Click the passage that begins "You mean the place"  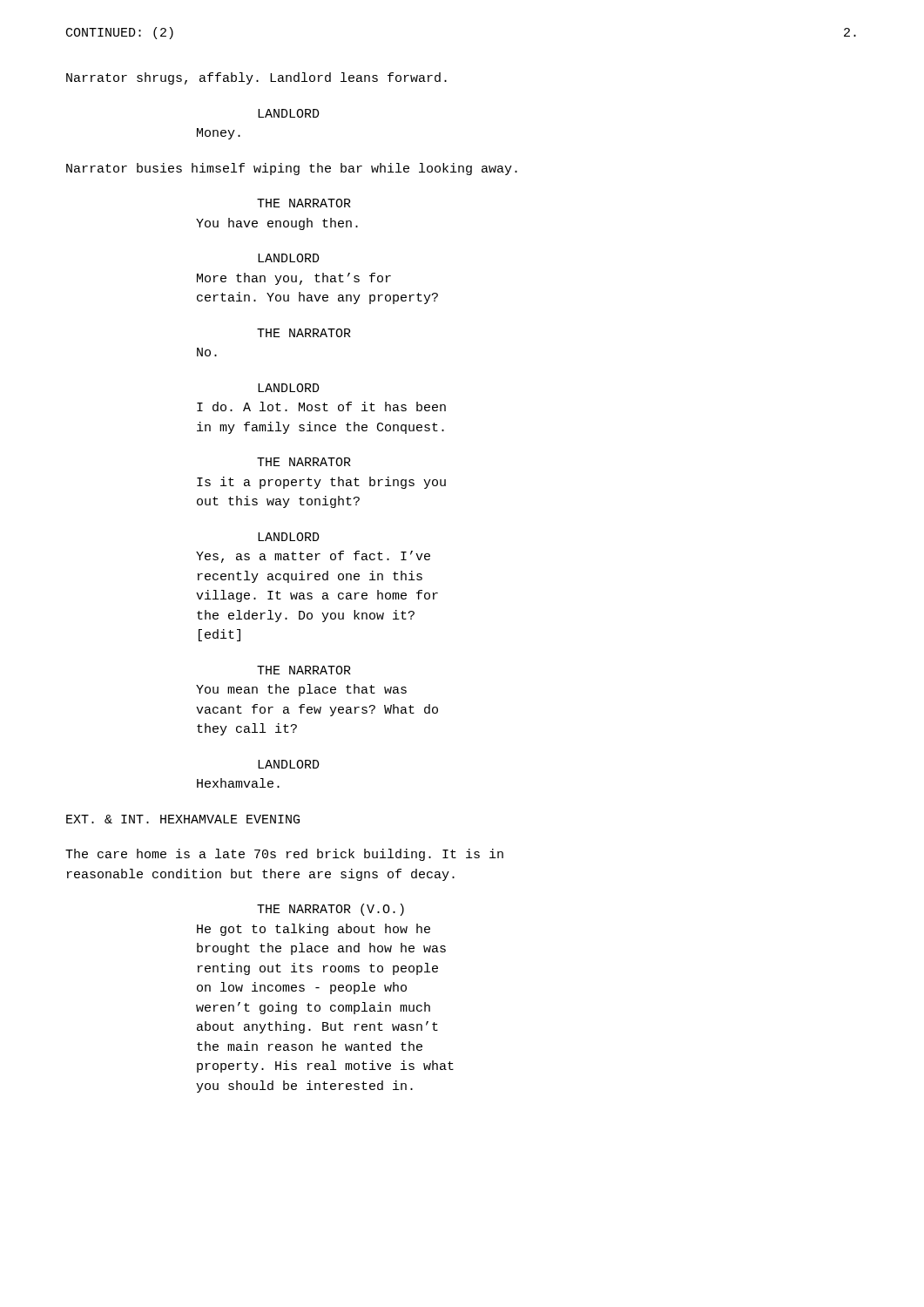click(x=317, y=710)
